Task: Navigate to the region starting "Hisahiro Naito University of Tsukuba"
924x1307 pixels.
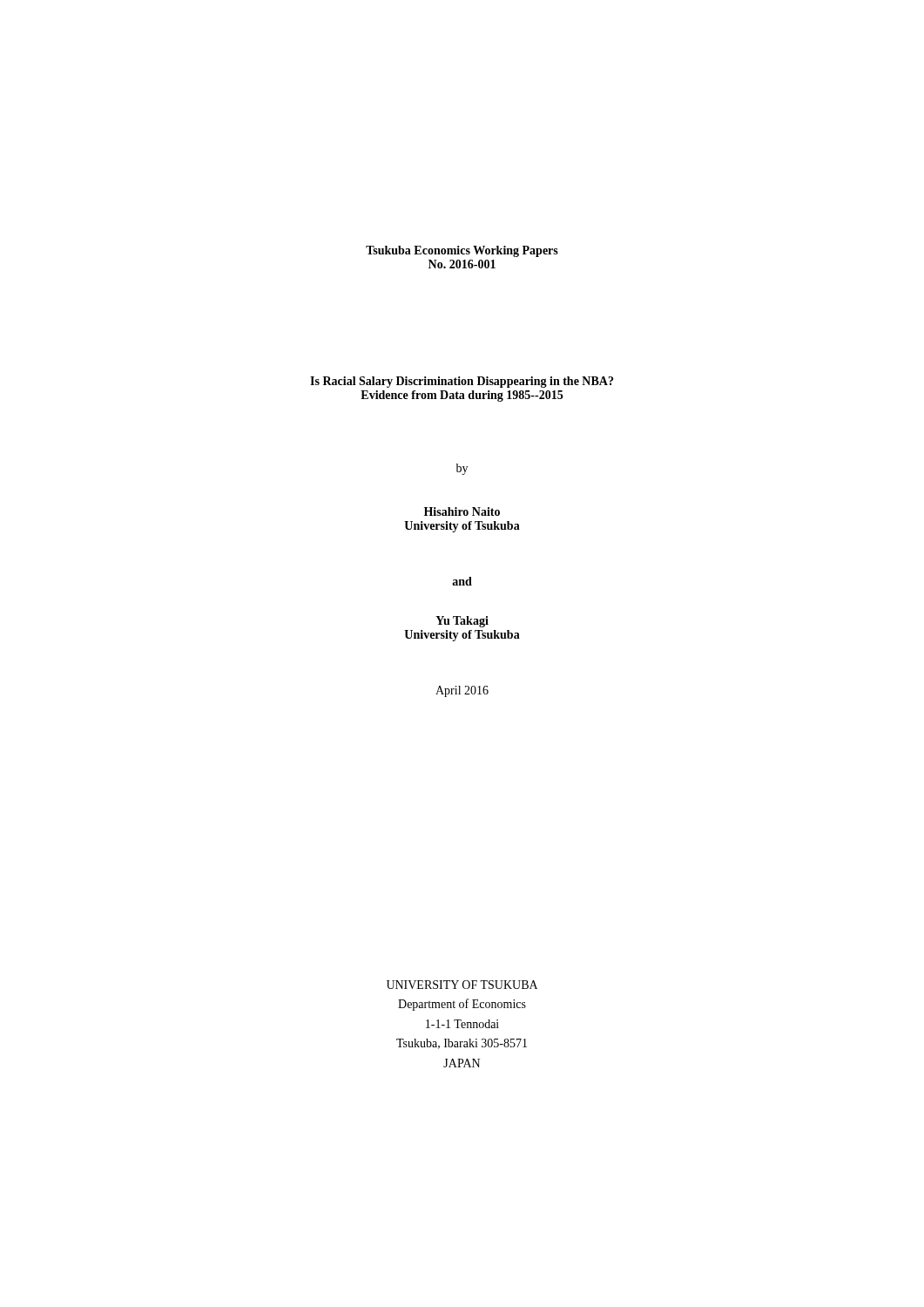Action: 462,519
